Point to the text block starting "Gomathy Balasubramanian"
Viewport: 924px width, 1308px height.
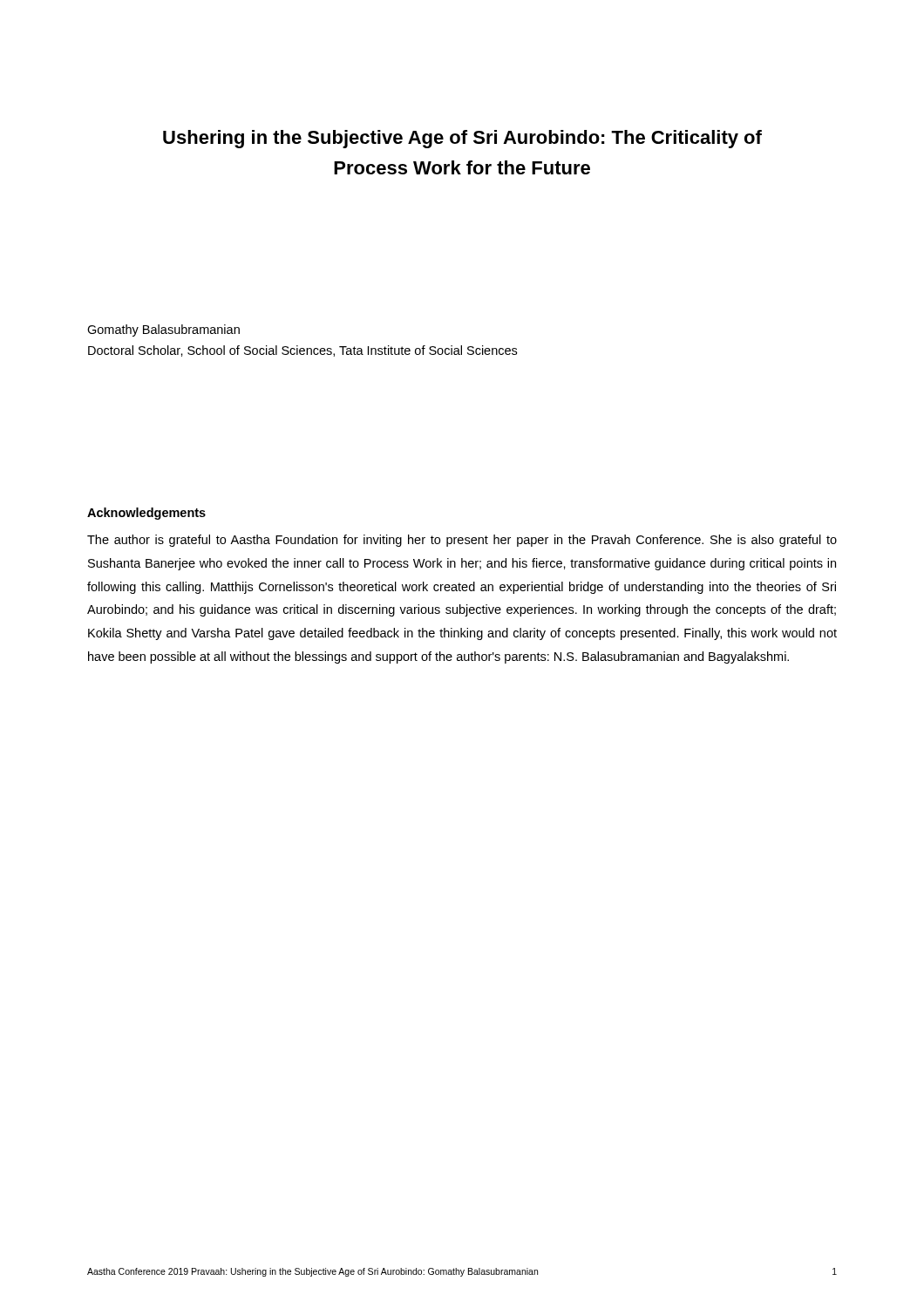tap(164, 330)
